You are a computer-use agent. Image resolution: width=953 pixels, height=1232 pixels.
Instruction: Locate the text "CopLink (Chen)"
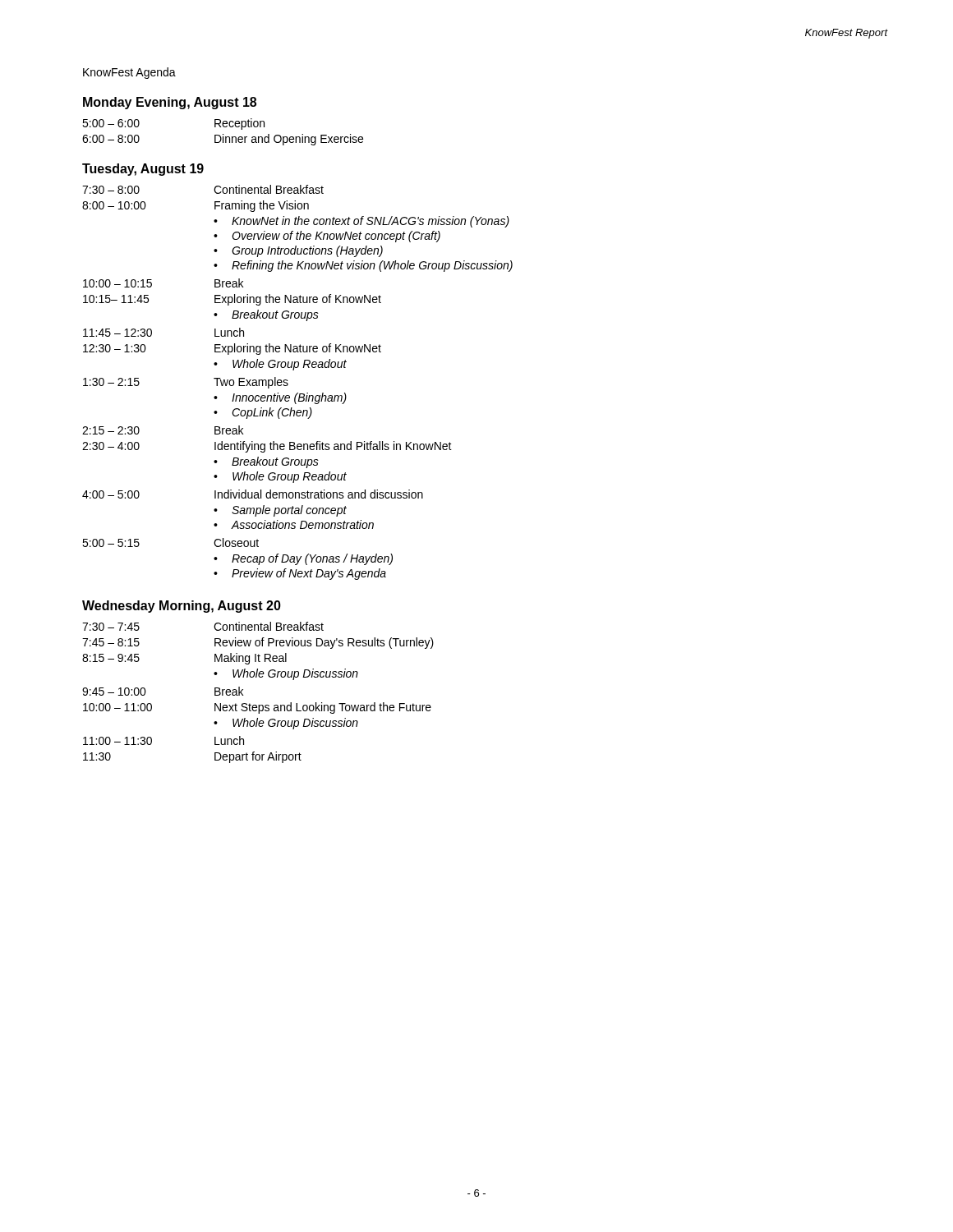(x=272, y=412)
